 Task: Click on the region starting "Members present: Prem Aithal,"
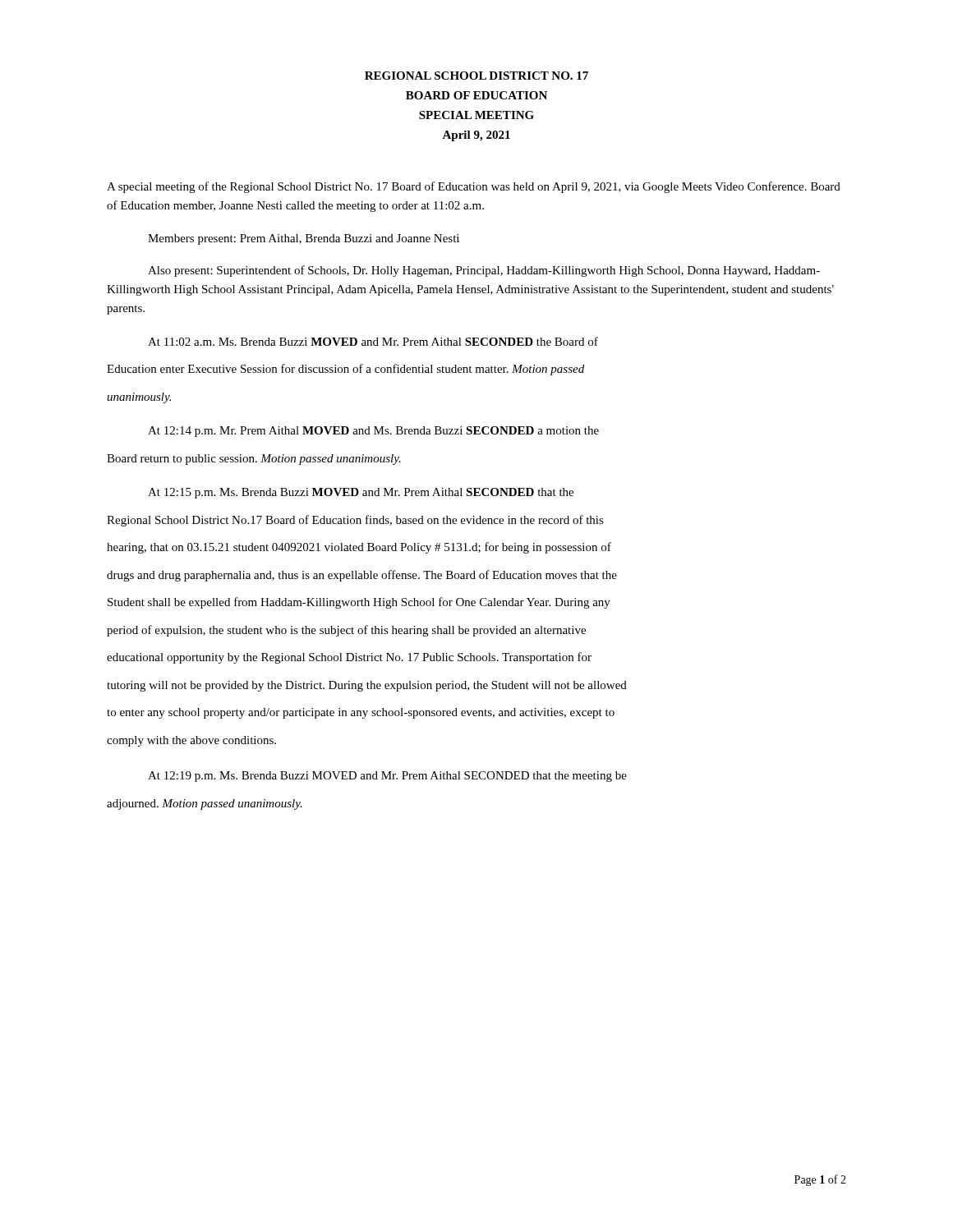(x=304, y=238)
